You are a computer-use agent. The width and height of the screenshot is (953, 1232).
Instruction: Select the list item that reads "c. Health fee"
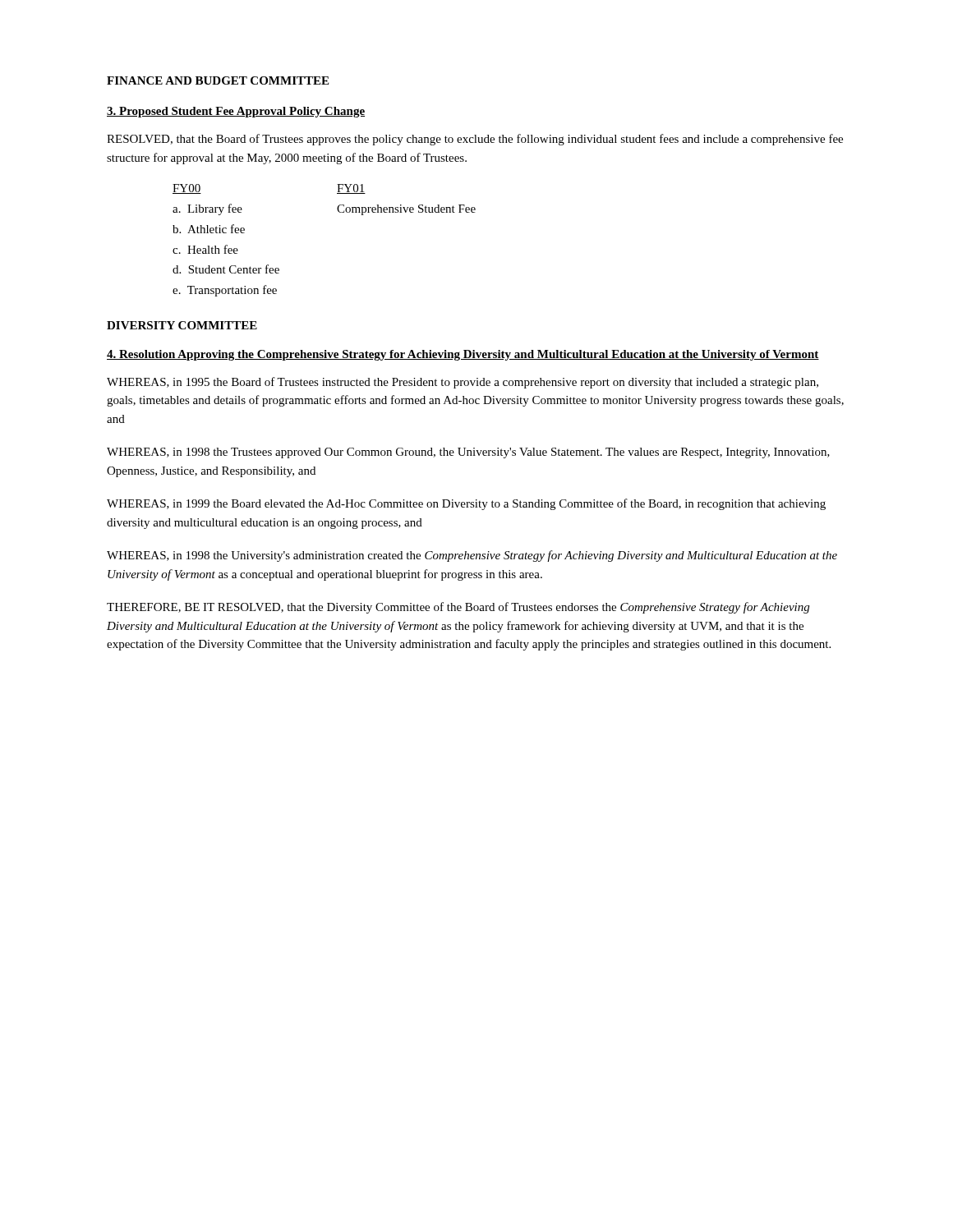[205, 249]
